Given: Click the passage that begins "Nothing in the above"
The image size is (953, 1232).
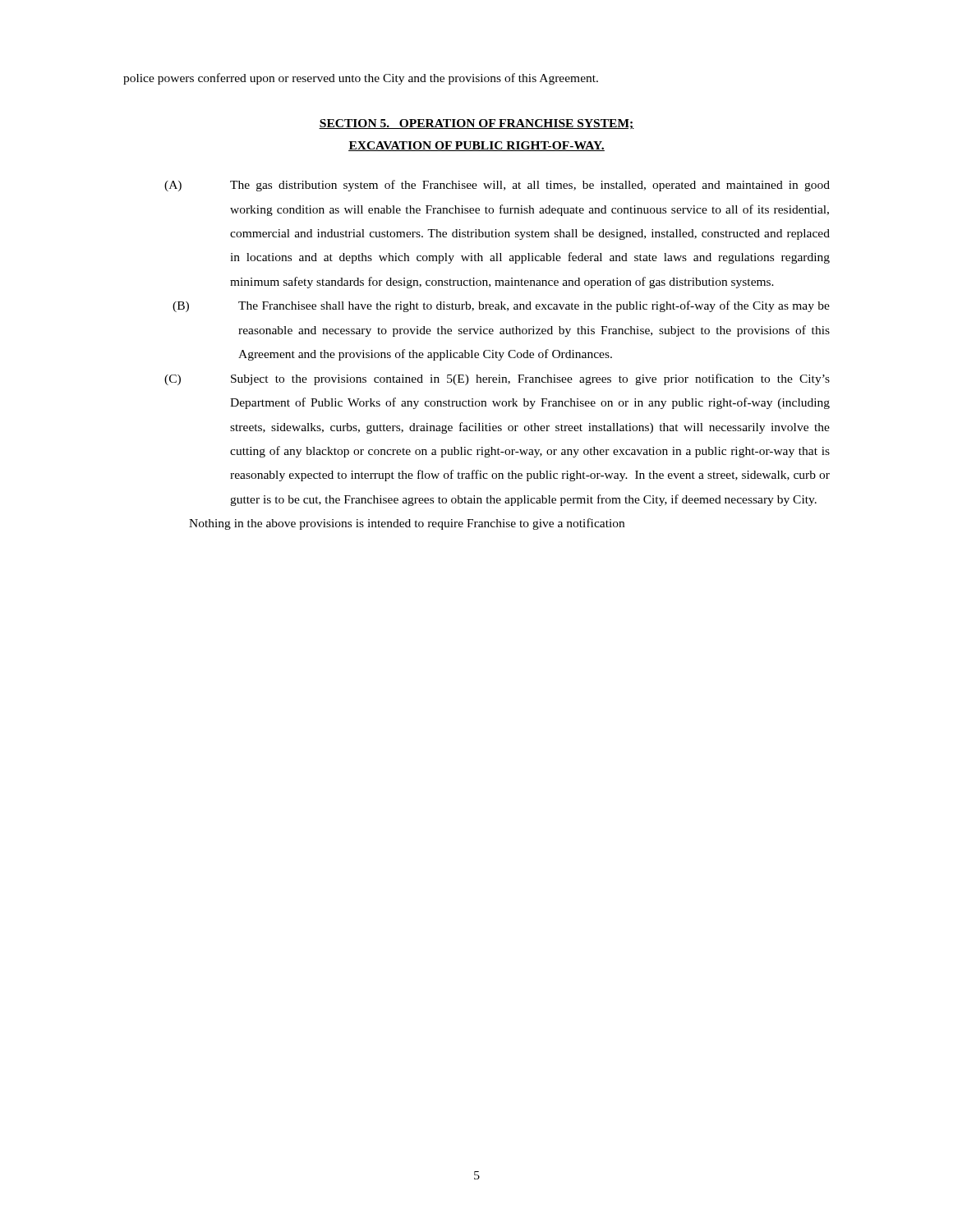Looking at the screenshot, I should point(476,523).
